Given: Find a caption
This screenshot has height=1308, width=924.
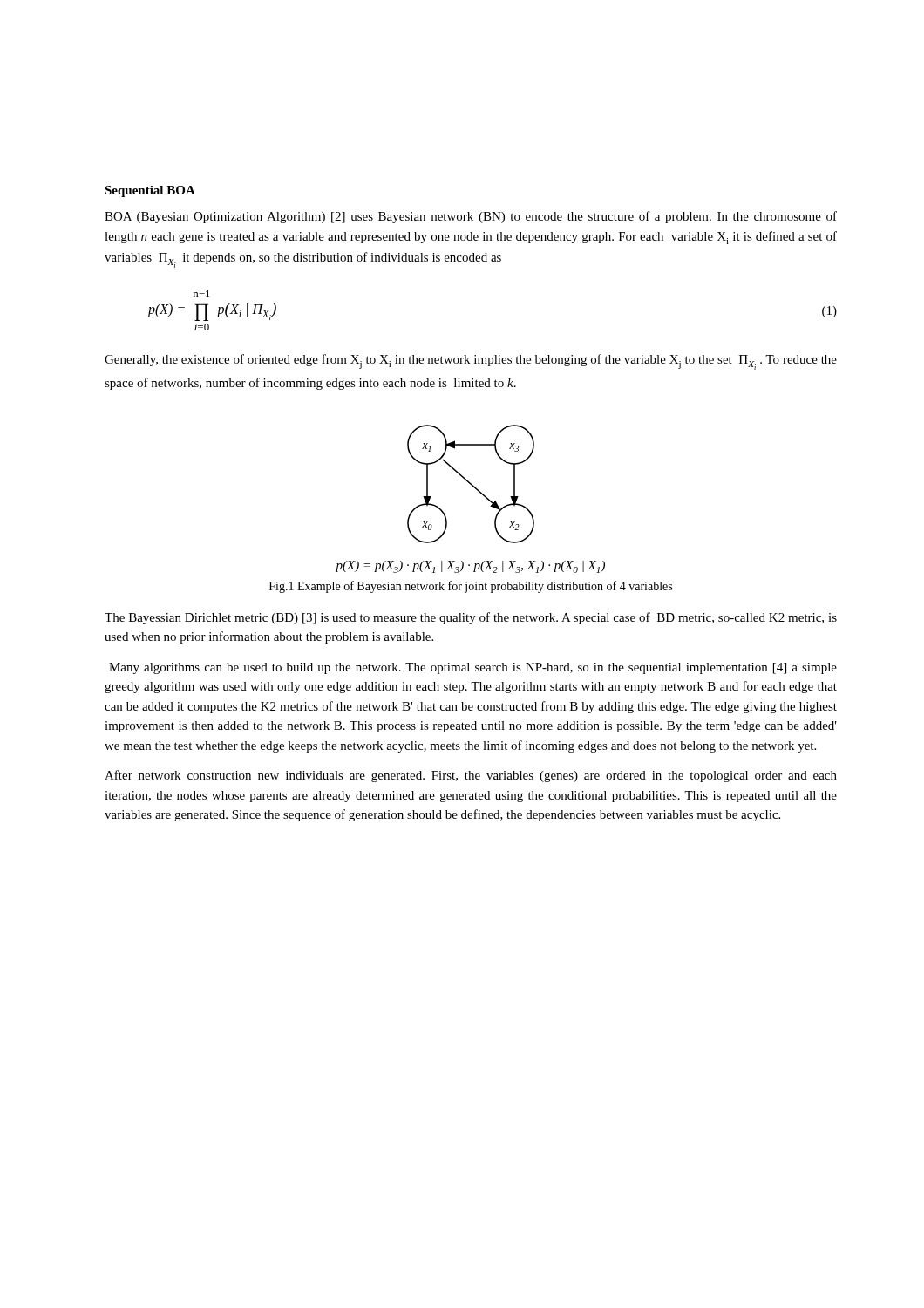Looking at the screenshot, I should pos(471,586).
